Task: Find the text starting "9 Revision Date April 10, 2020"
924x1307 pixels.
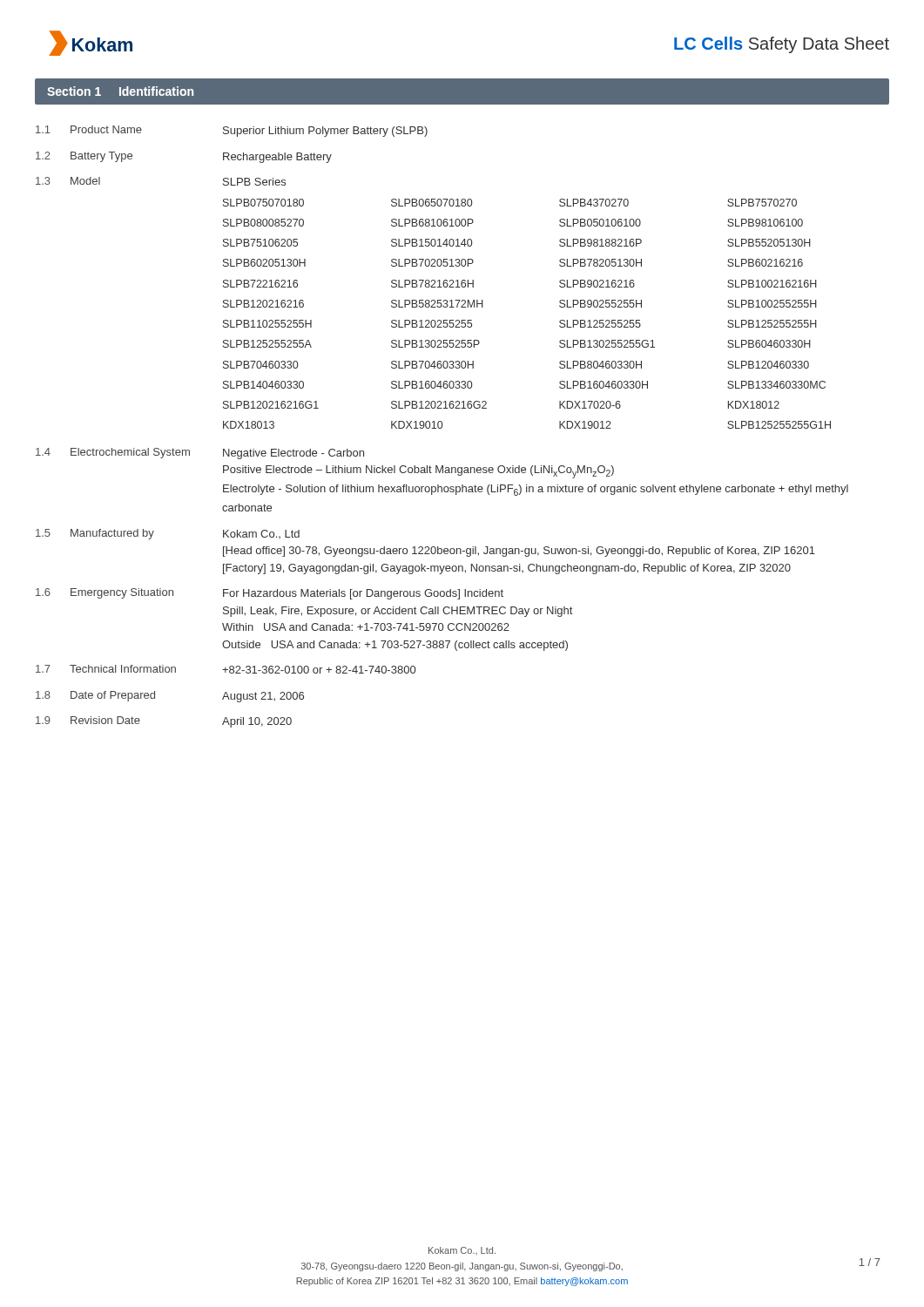Action: pyautogui.click(x=102, y=722)
